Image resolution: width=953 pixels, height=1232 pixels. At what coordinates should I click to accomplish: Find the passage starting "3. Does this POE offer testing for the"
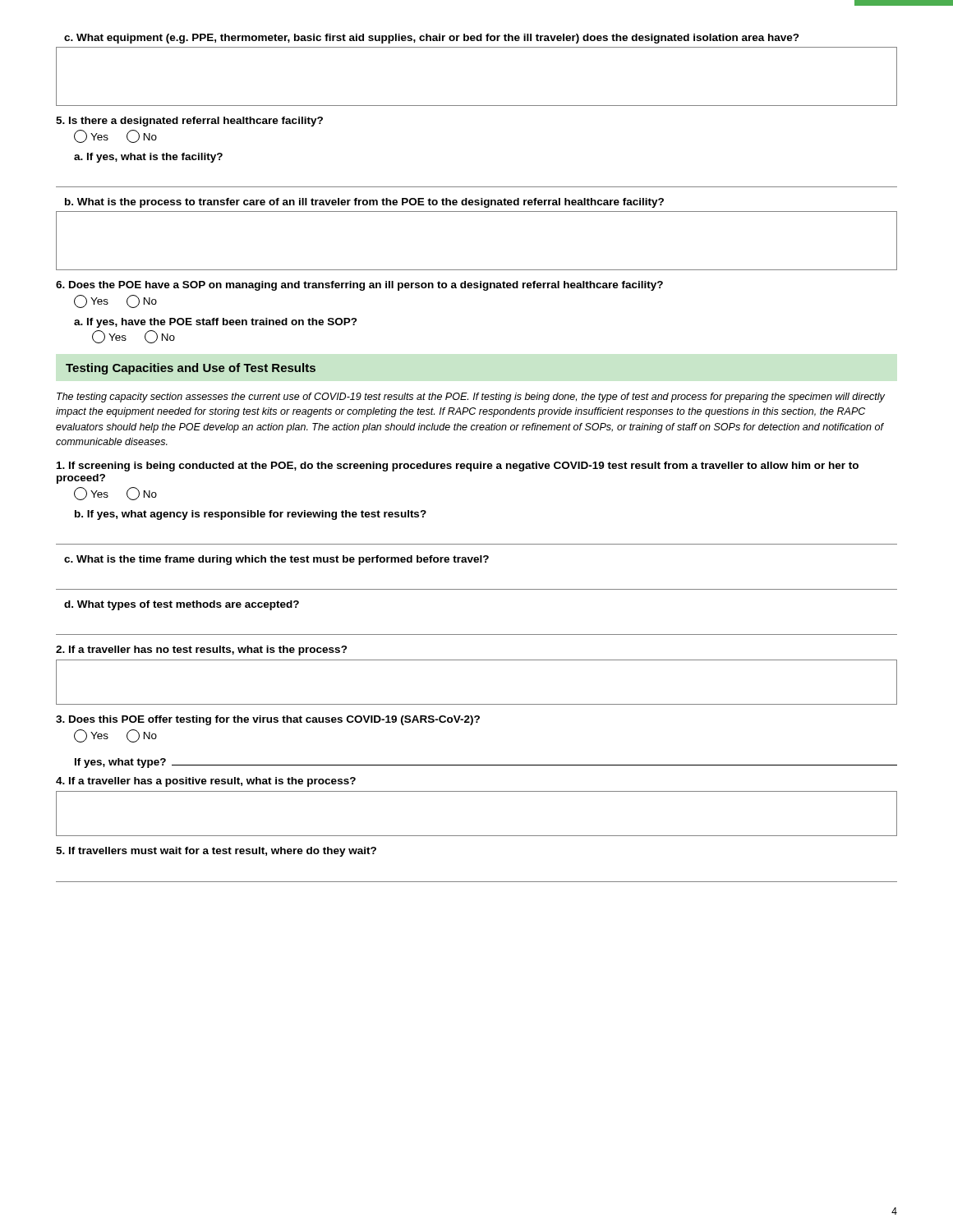pos(268,720)
